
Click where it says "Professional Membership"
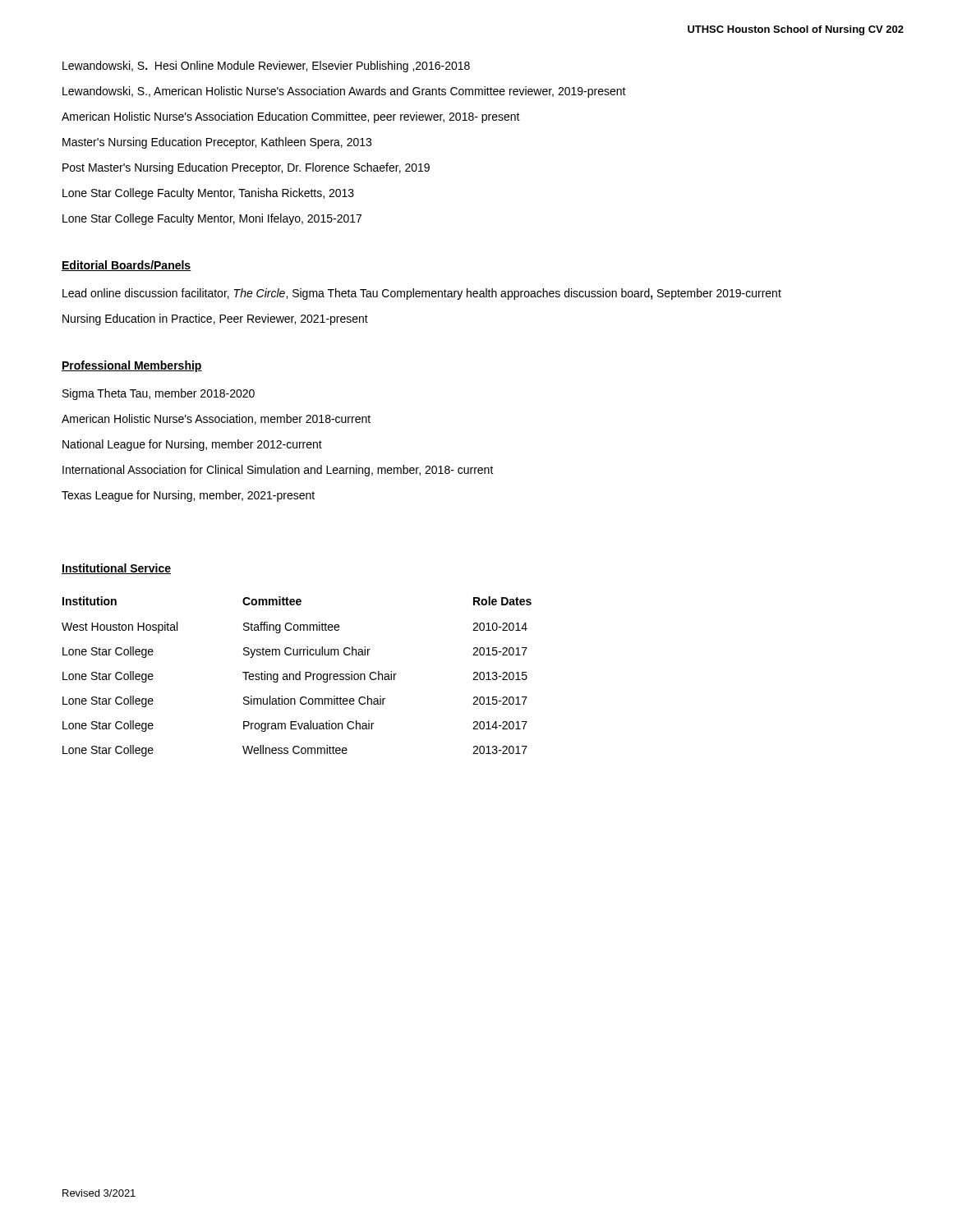[x=132, y=365]
